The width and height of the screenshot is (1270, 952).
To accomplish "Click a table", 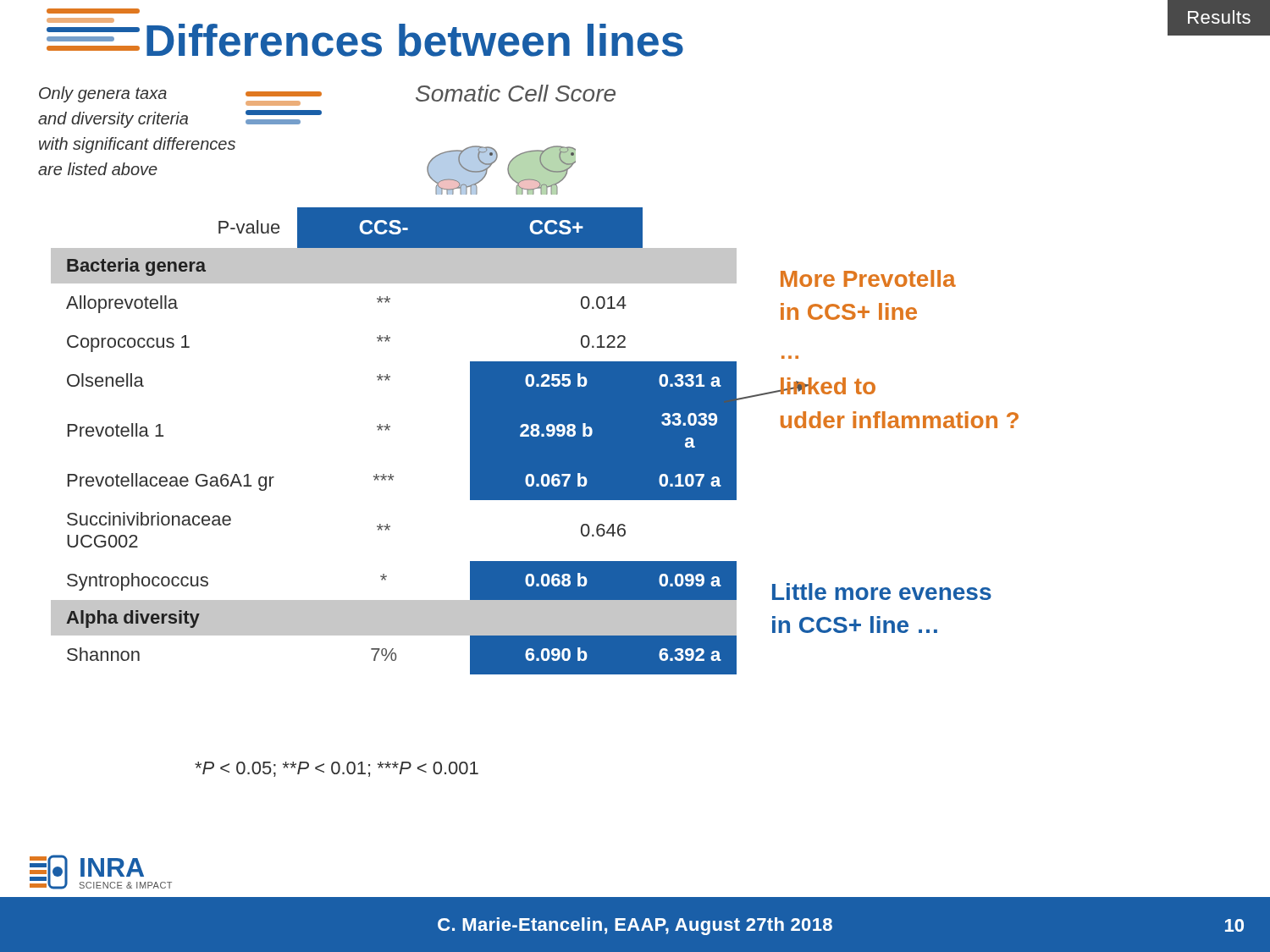I will tap(394, 441).
